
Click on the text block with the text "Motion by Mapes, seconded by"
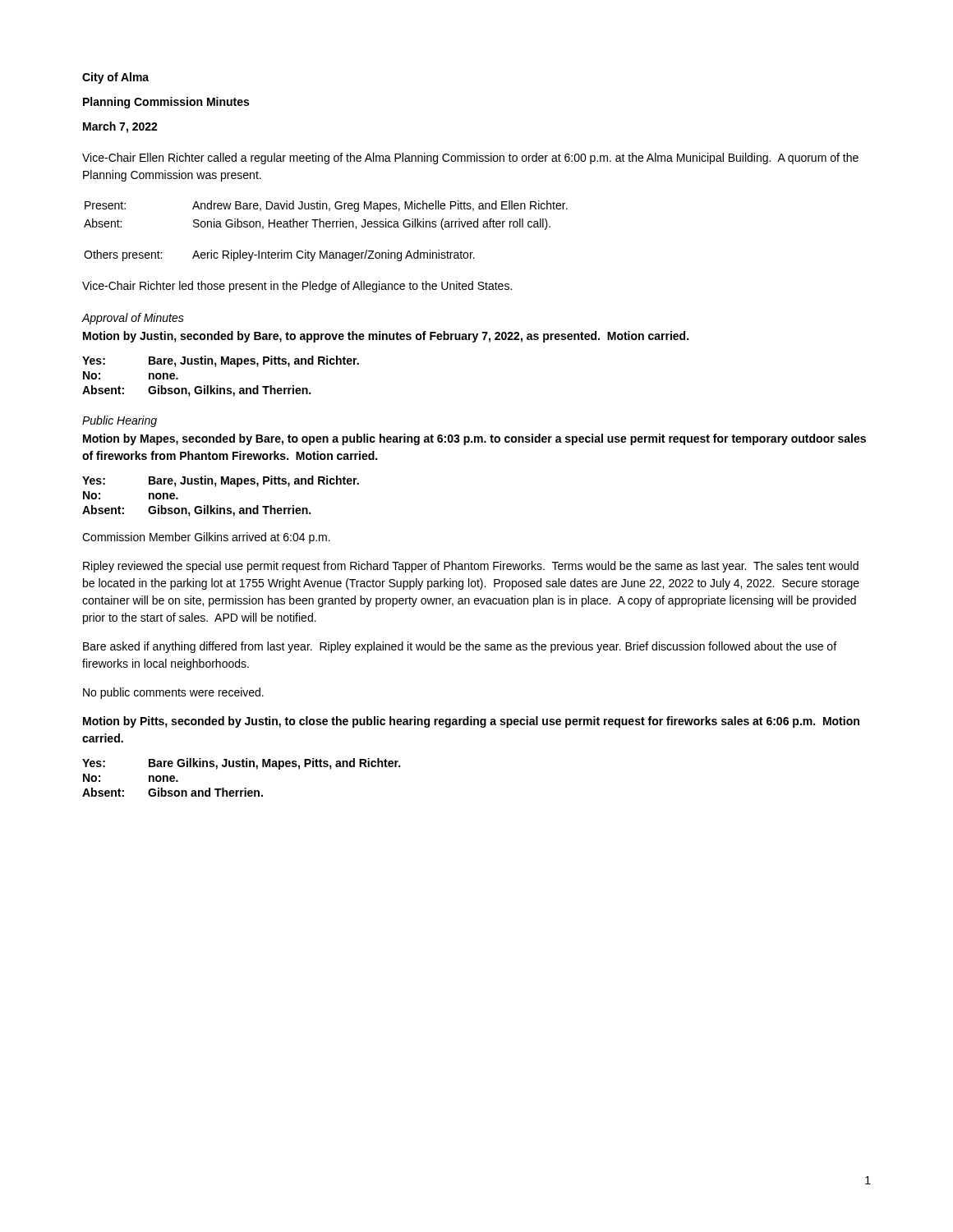click(474, 447)
